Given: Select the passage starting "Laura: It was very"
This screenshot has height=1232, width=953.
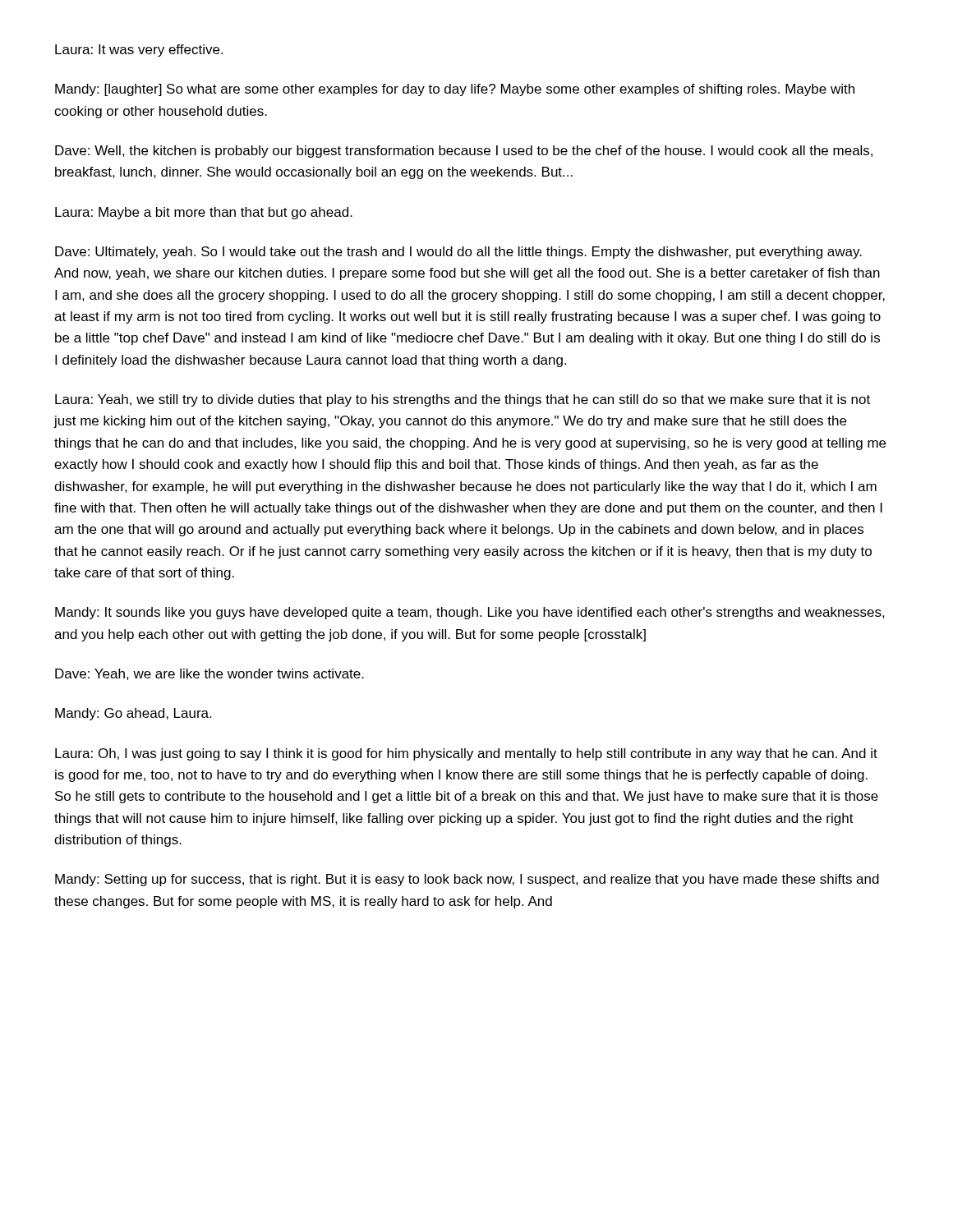Looking at the screenshot, I should point(139,50).
